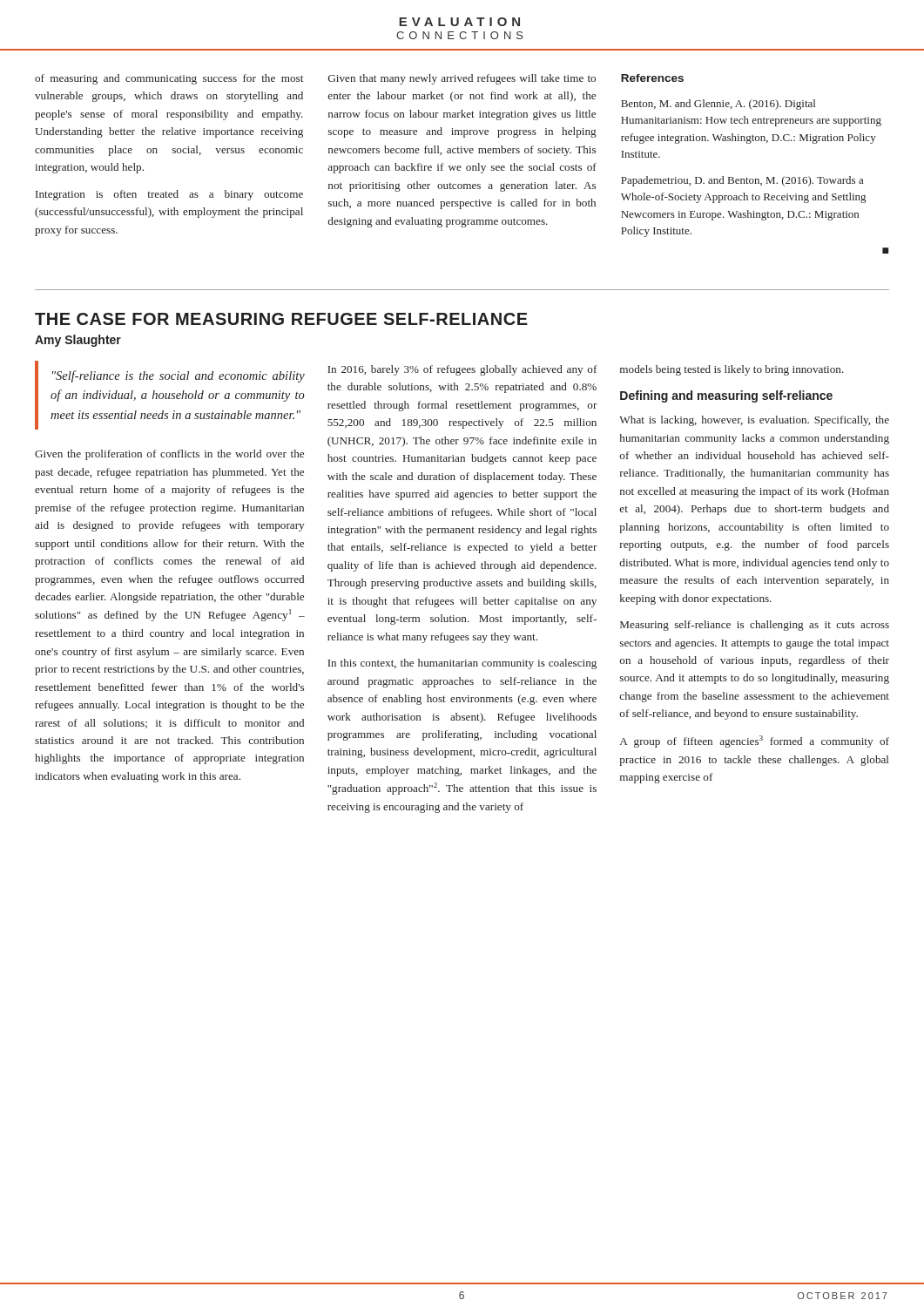Image resolution: width=924 pixels, height=1307 pixels.
Task: Click on the passage starting "Given that many newly"
Action: [x=462, y=150]
